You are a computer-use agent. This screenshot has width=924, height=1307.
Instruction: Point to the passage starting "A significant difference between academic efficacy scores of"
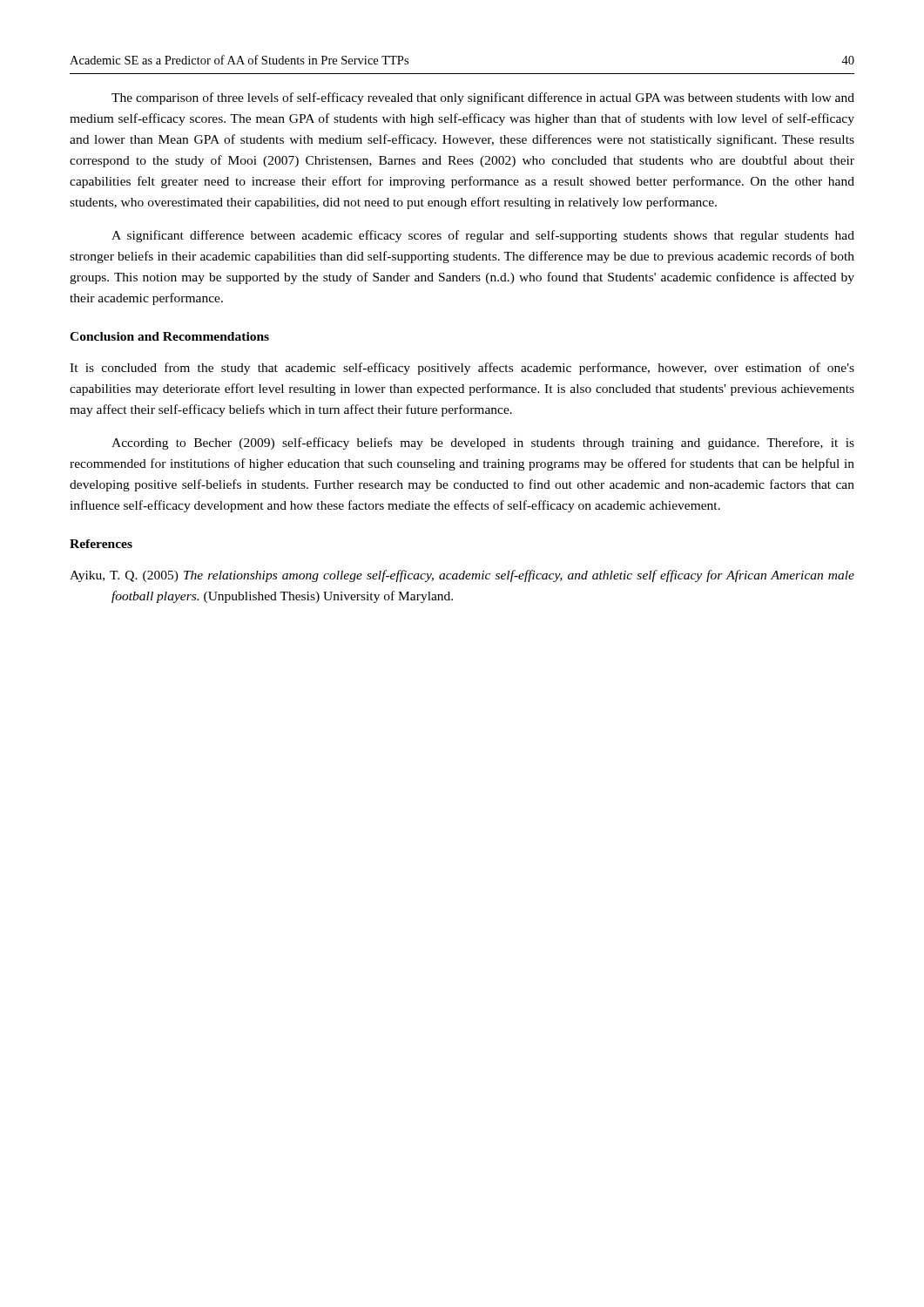[x=462, y=266]
